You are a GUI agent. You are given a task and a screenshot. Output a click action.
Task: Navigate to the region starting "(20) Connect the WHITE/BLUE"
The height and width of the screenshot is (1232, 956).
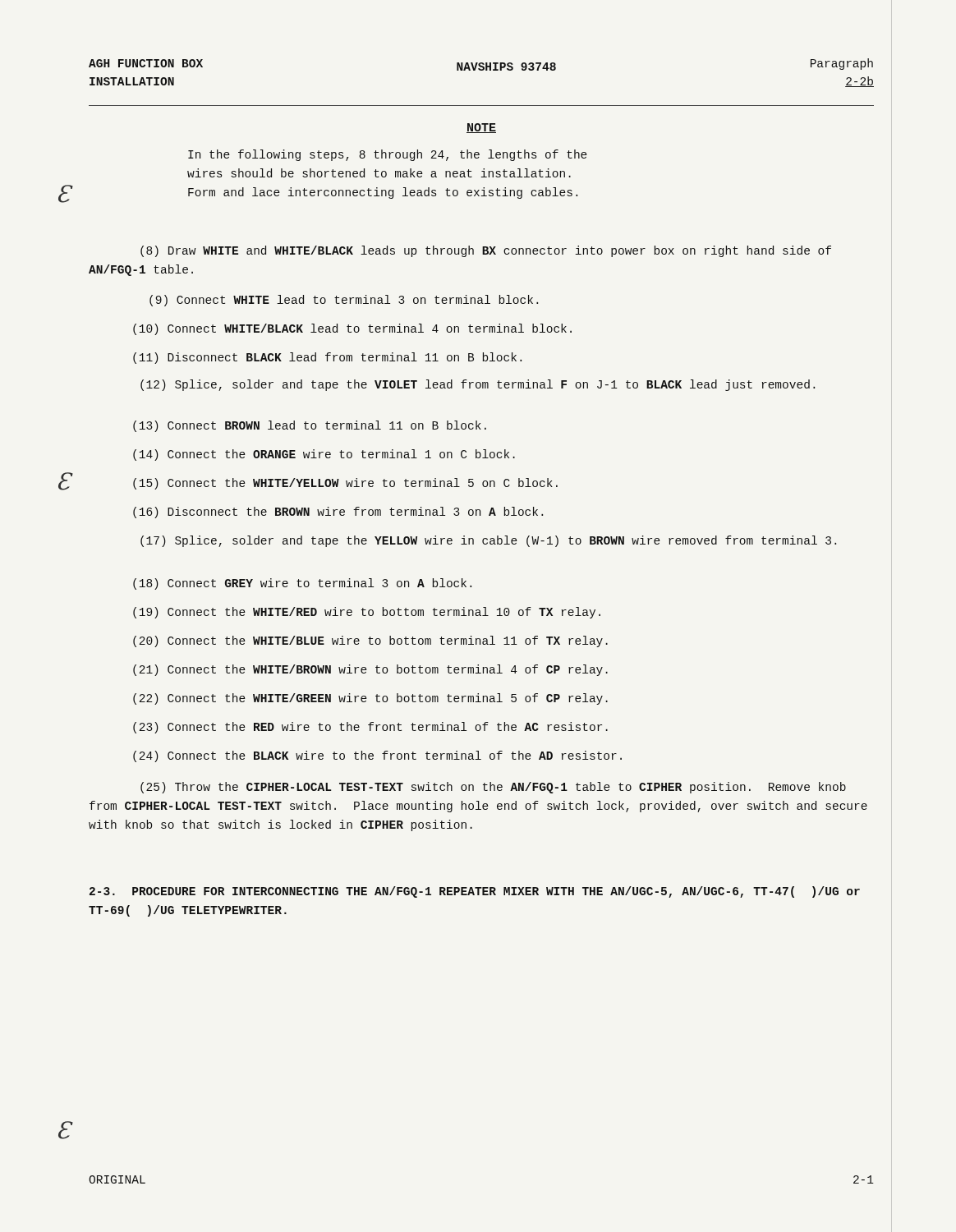click(x=371, y=641)
